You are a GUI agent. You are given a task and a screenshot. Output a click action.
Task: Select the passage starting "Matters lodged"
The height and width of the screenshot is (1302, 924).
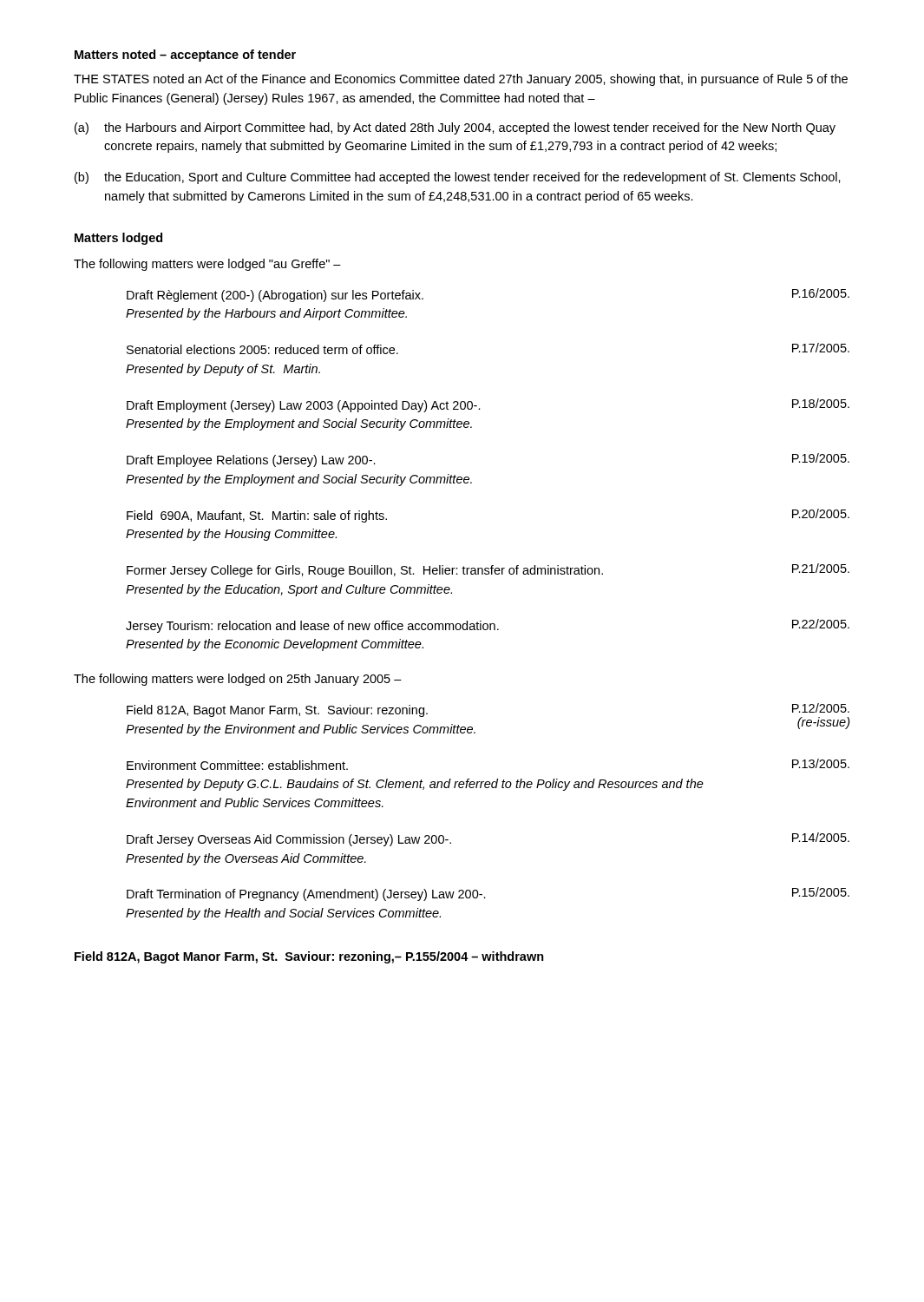click(x=118, y=237)
